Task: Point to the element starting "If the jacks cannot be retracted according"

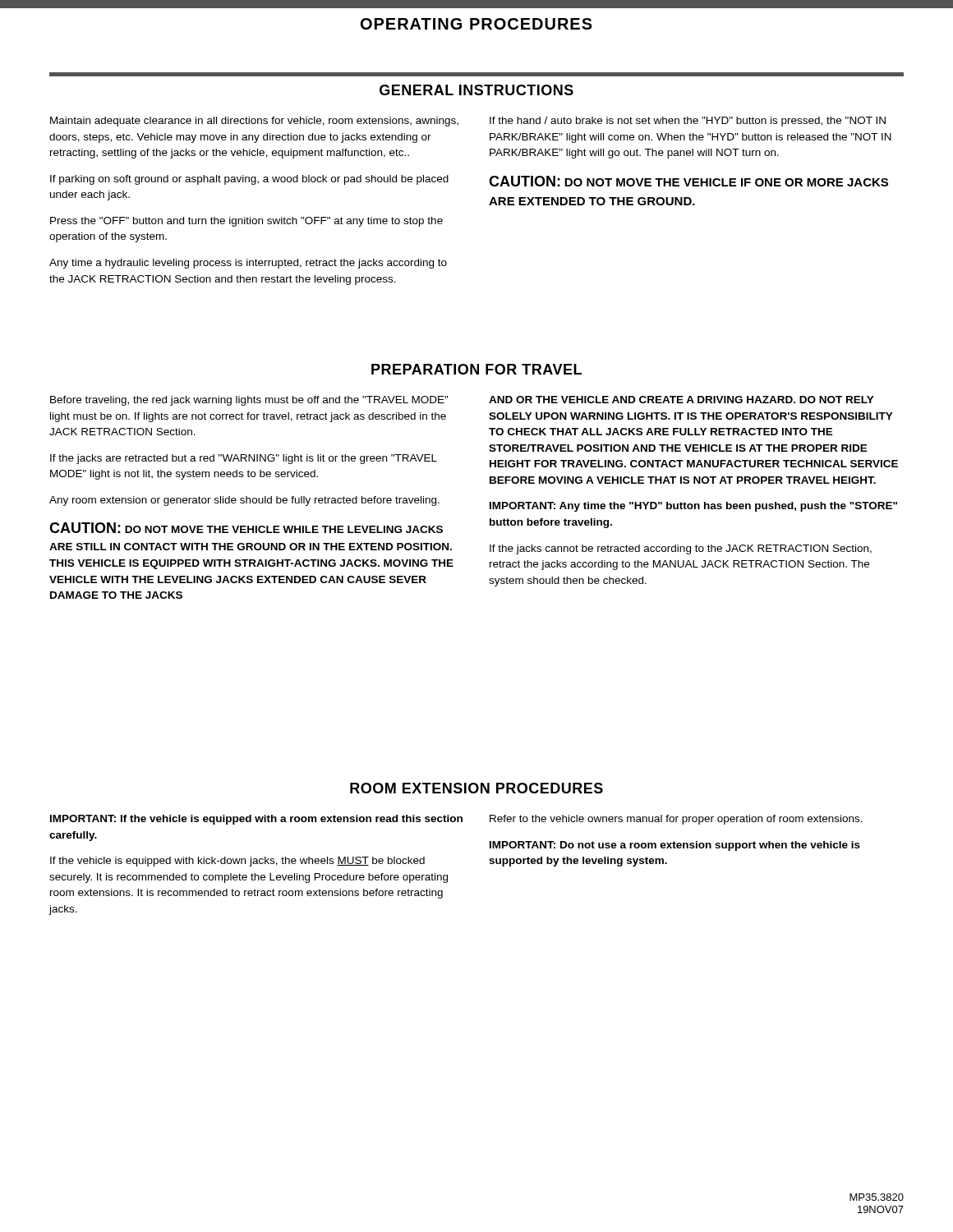Action: click(x=696, y=564)
